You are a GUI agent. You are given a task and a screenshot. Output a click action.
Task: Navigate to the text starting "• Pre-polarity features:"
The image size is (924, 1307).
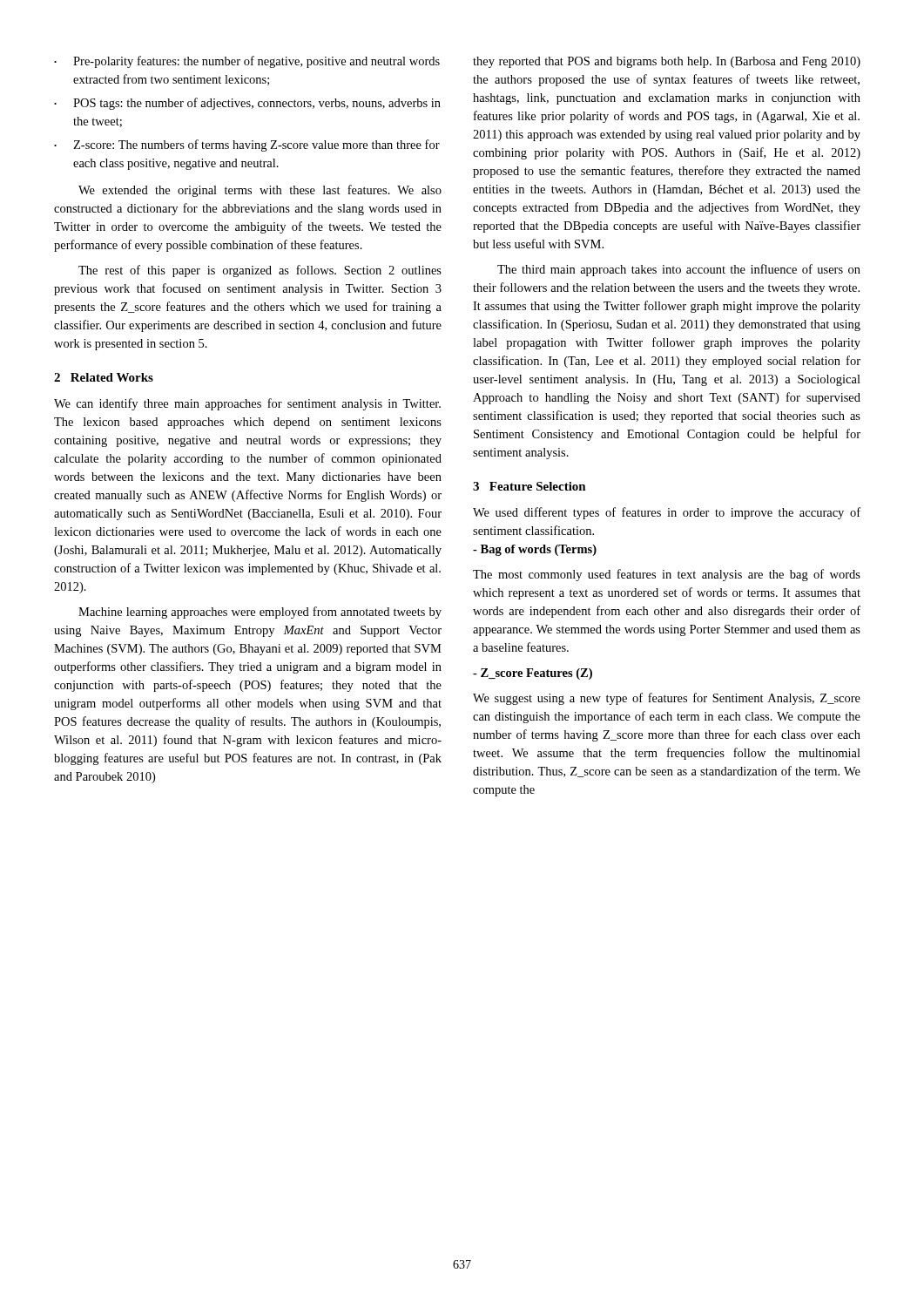coord(248,71)
